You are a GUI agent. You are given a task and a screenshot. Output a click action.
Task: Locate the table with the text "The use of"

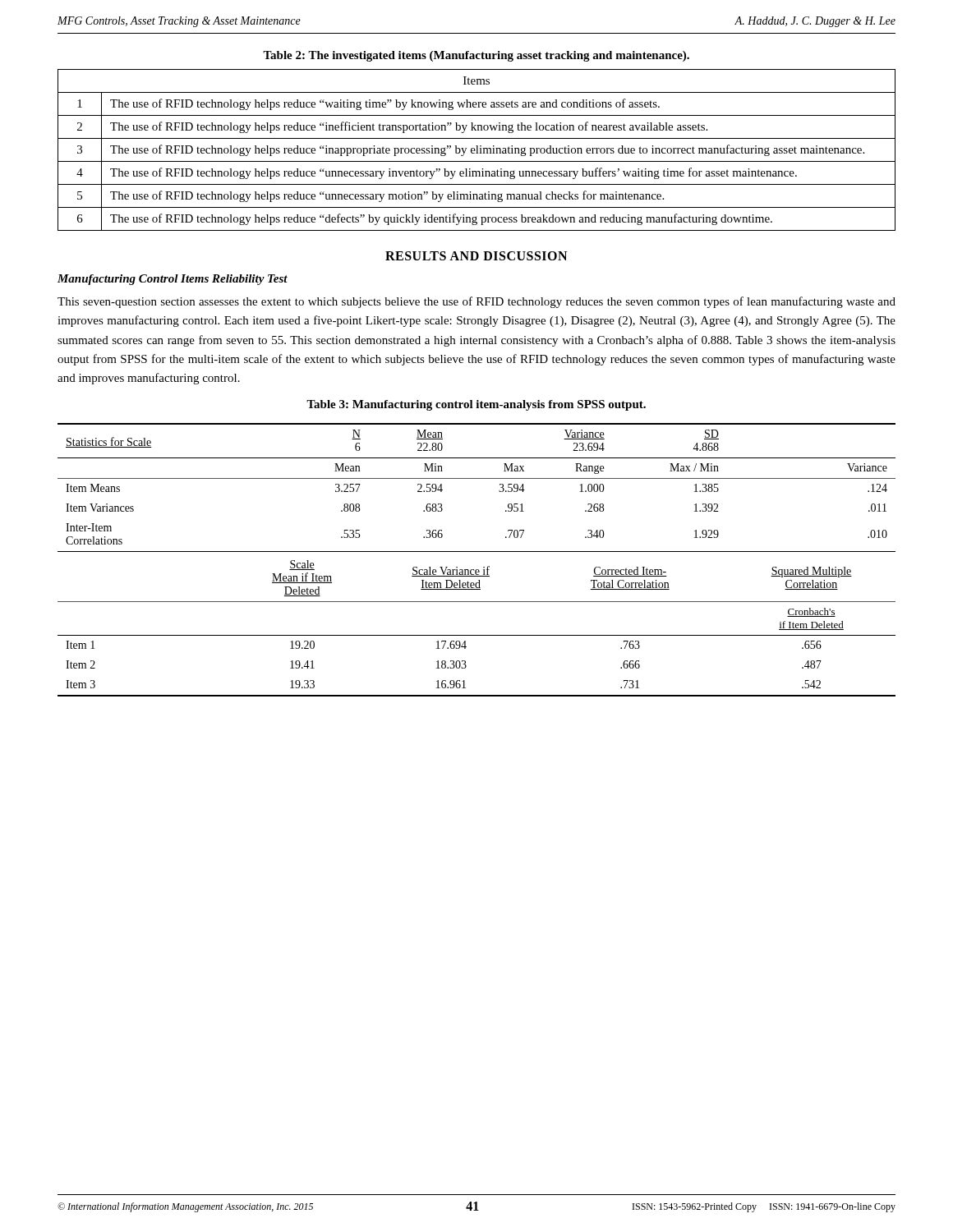(476, 150)
